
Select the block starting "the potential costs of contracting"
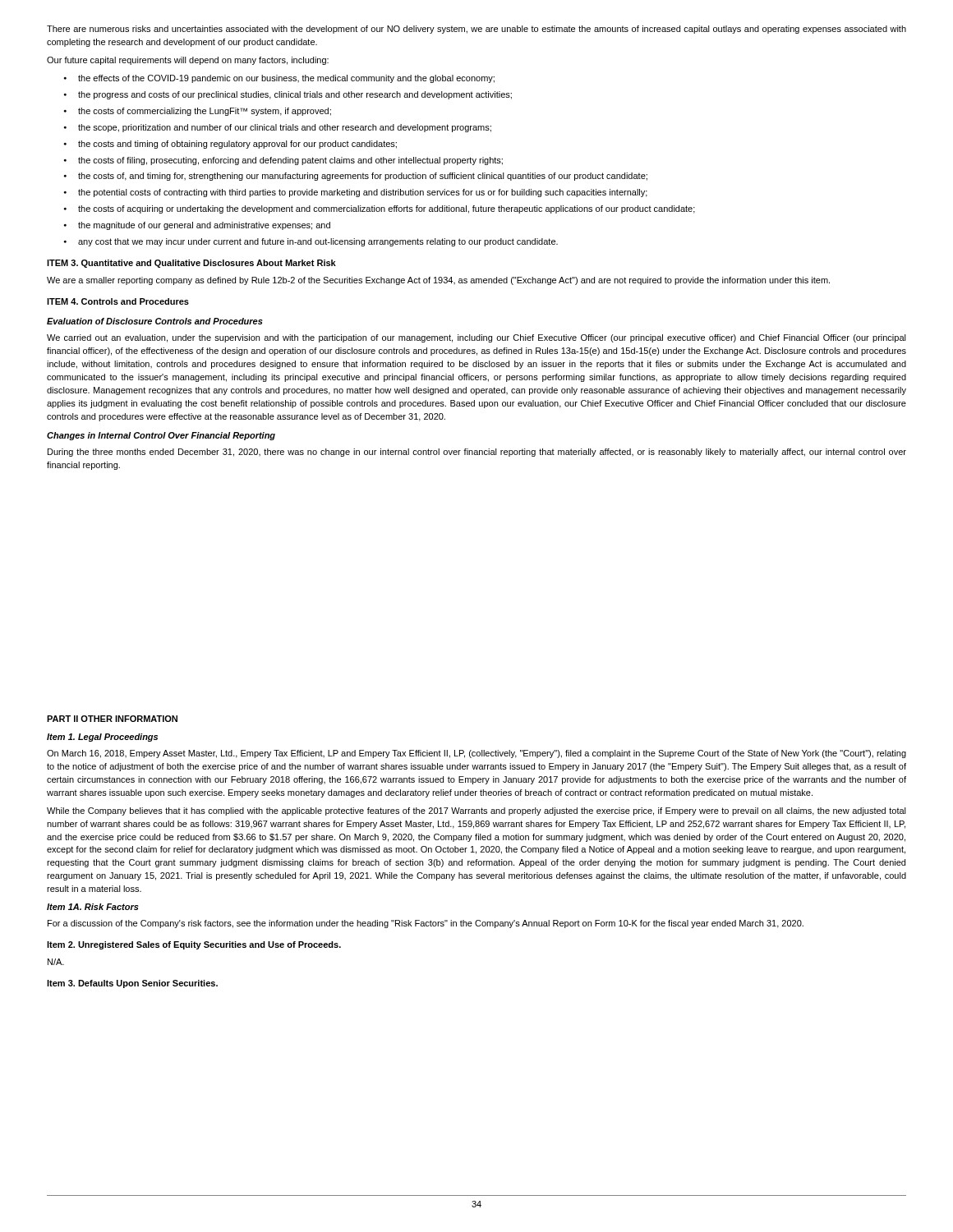485,193
